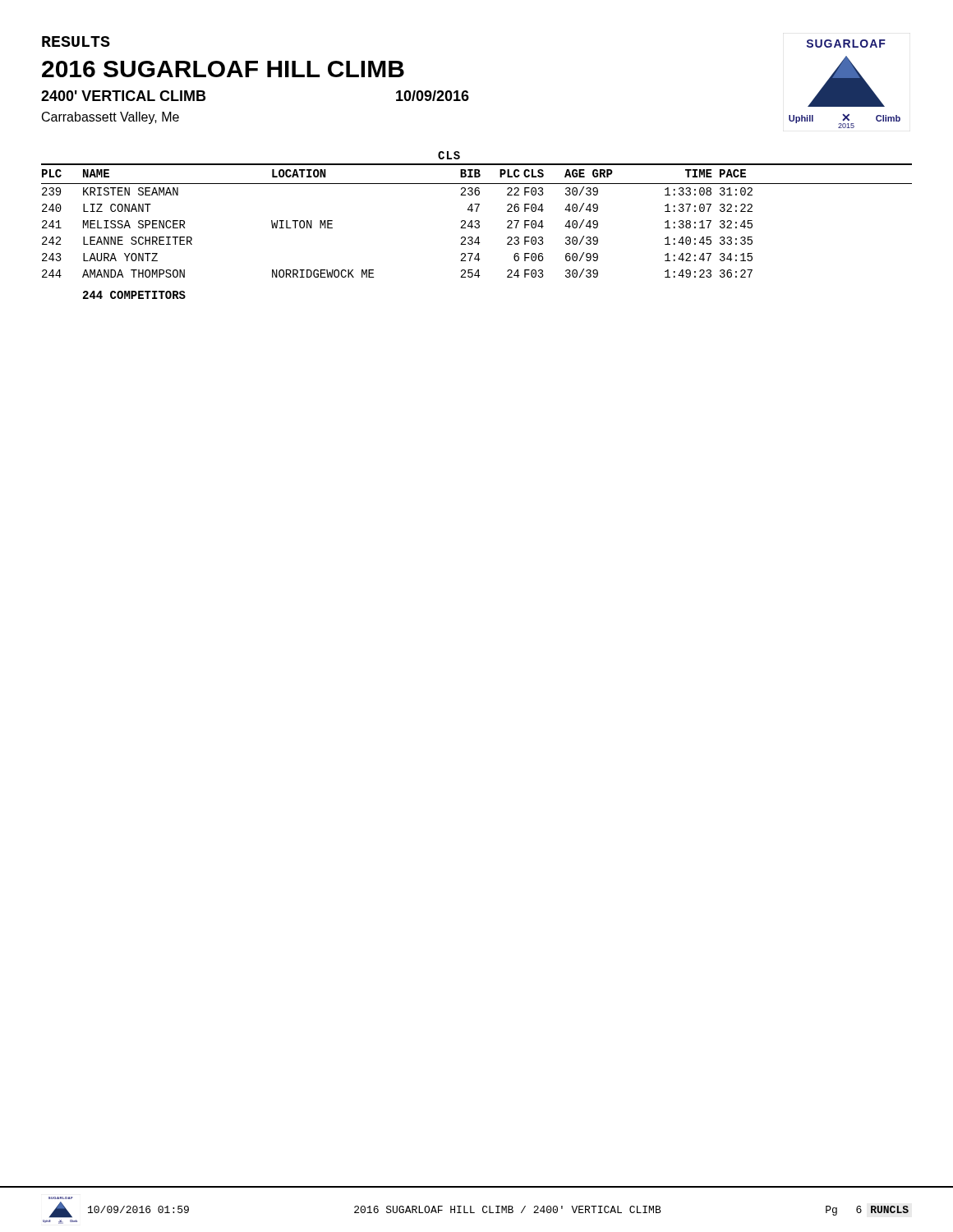Point to the element starting "Carrabassett Valley, Me"
Screen dimensions: 1232x953
pos(110,117)
